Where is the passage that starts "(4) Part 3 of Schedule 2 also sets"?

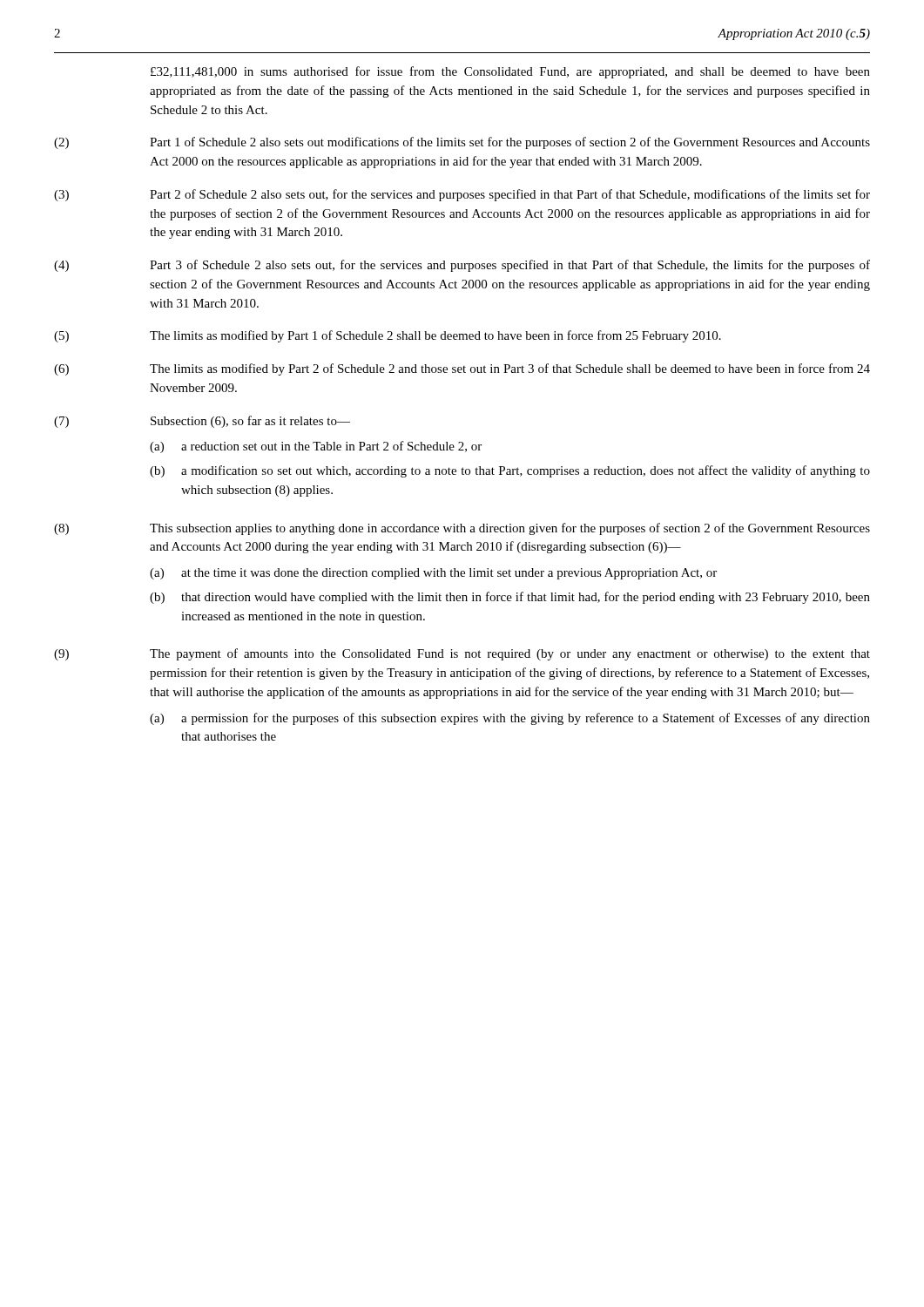coord(462,285)
